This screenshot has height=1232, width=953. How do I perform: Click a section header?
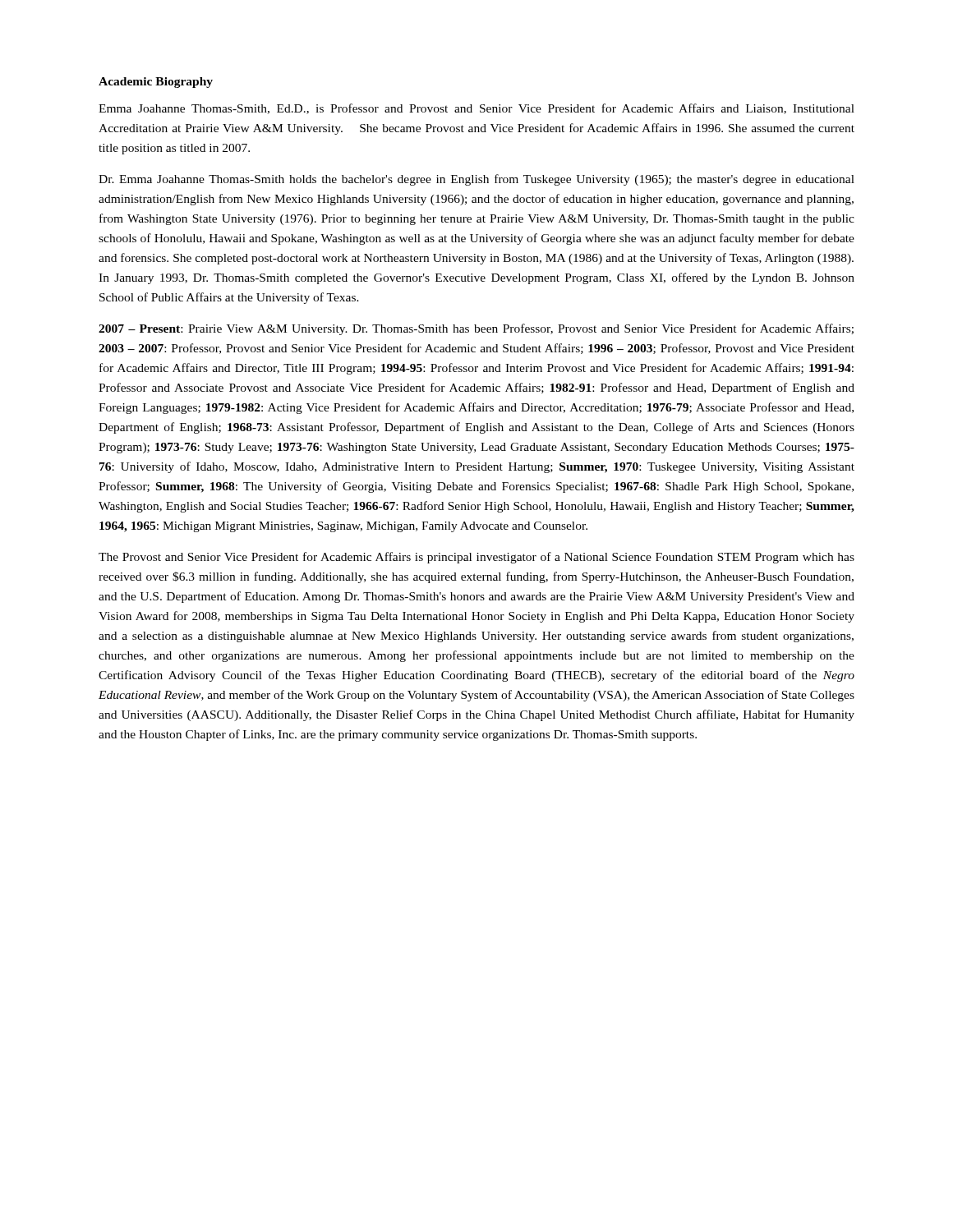tap(156, 81)
